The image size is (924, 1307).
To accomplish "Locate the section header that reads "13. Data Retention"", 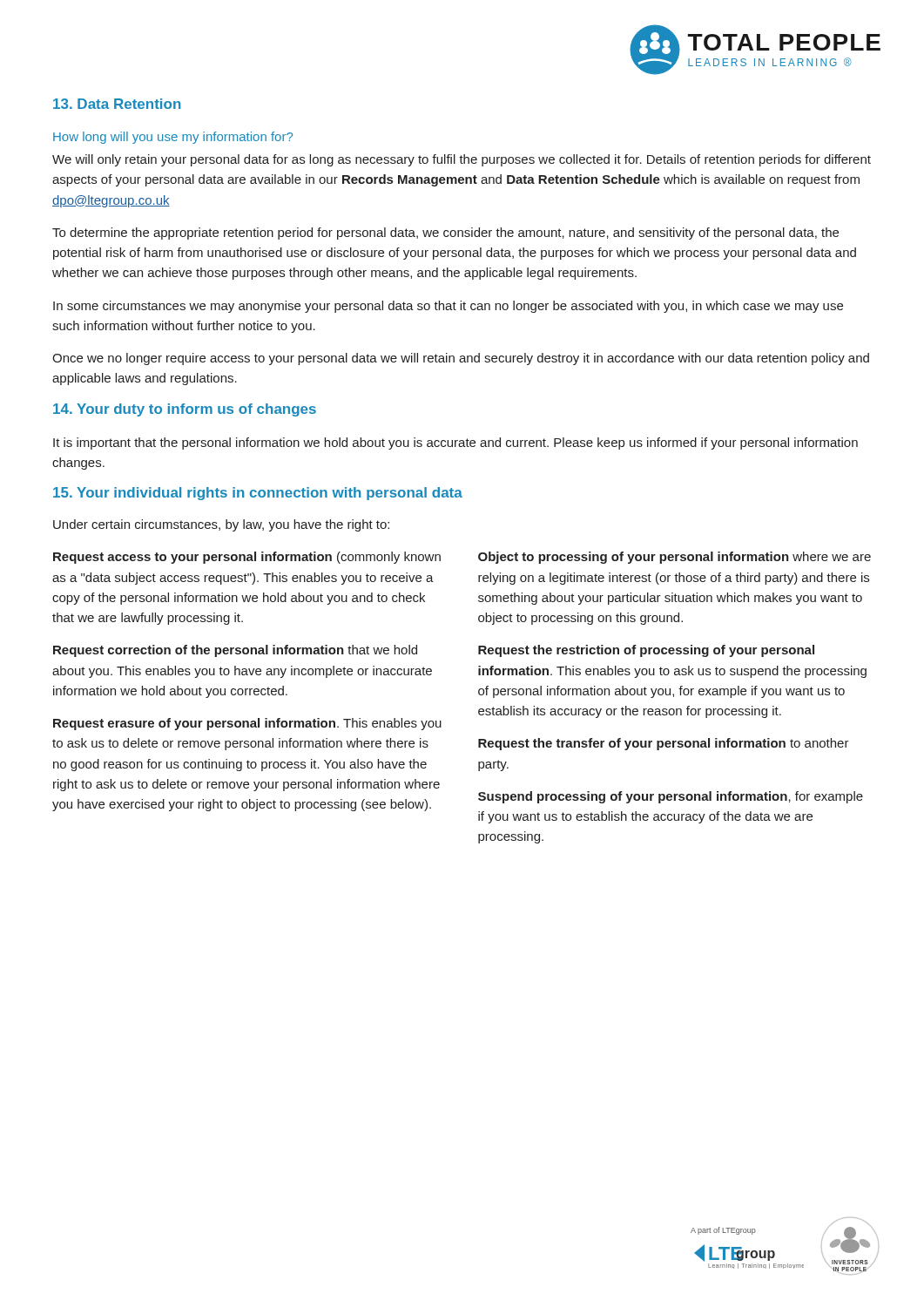I will (x=117, y=104).
